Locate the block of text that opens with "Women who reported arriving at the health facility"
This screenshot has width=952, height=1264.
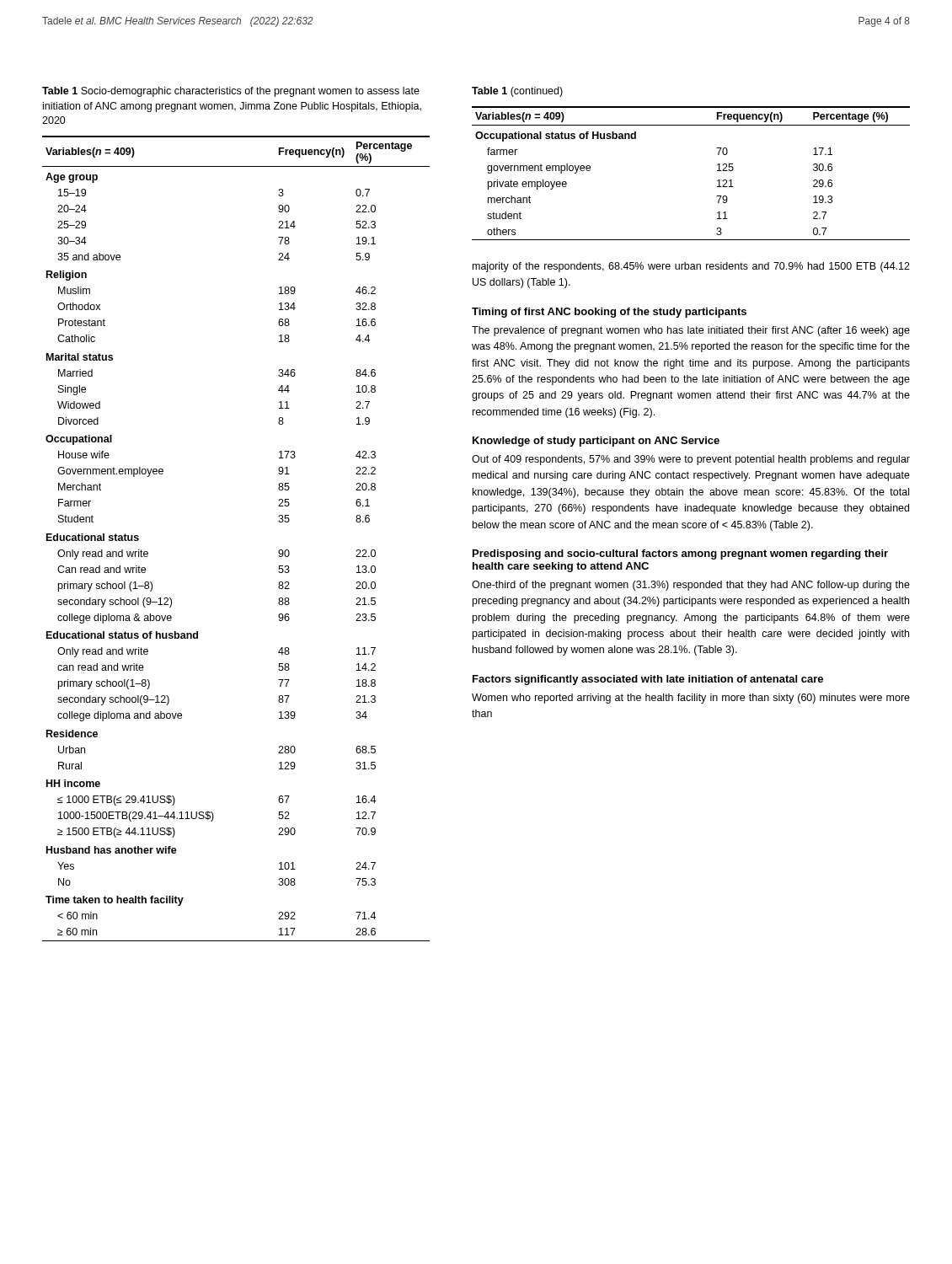tap(691, 706)
